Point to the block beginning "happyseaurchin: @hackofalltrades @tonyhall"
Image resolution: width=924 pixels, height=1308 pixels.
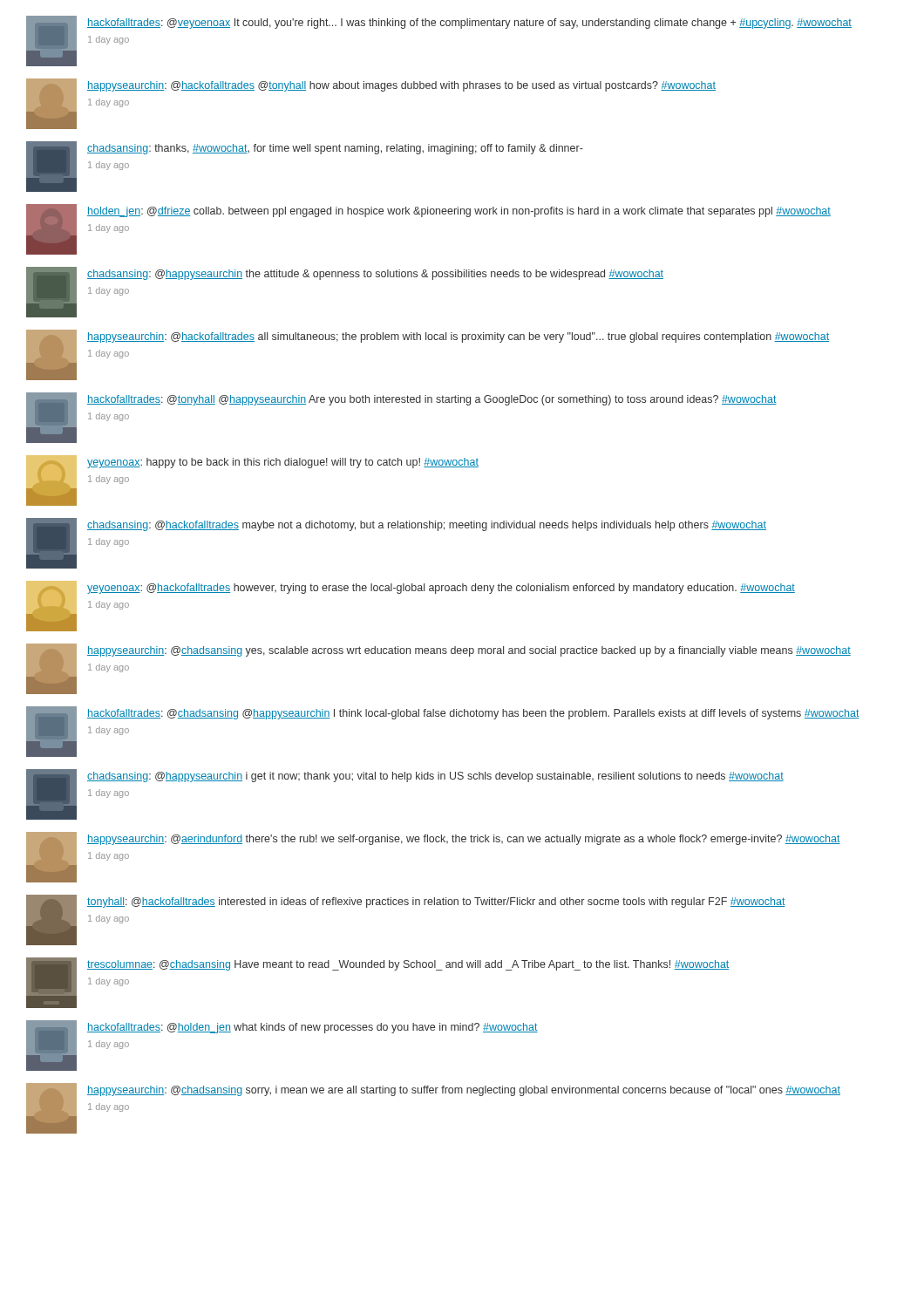pyautogui.click(x=462, y=104)
